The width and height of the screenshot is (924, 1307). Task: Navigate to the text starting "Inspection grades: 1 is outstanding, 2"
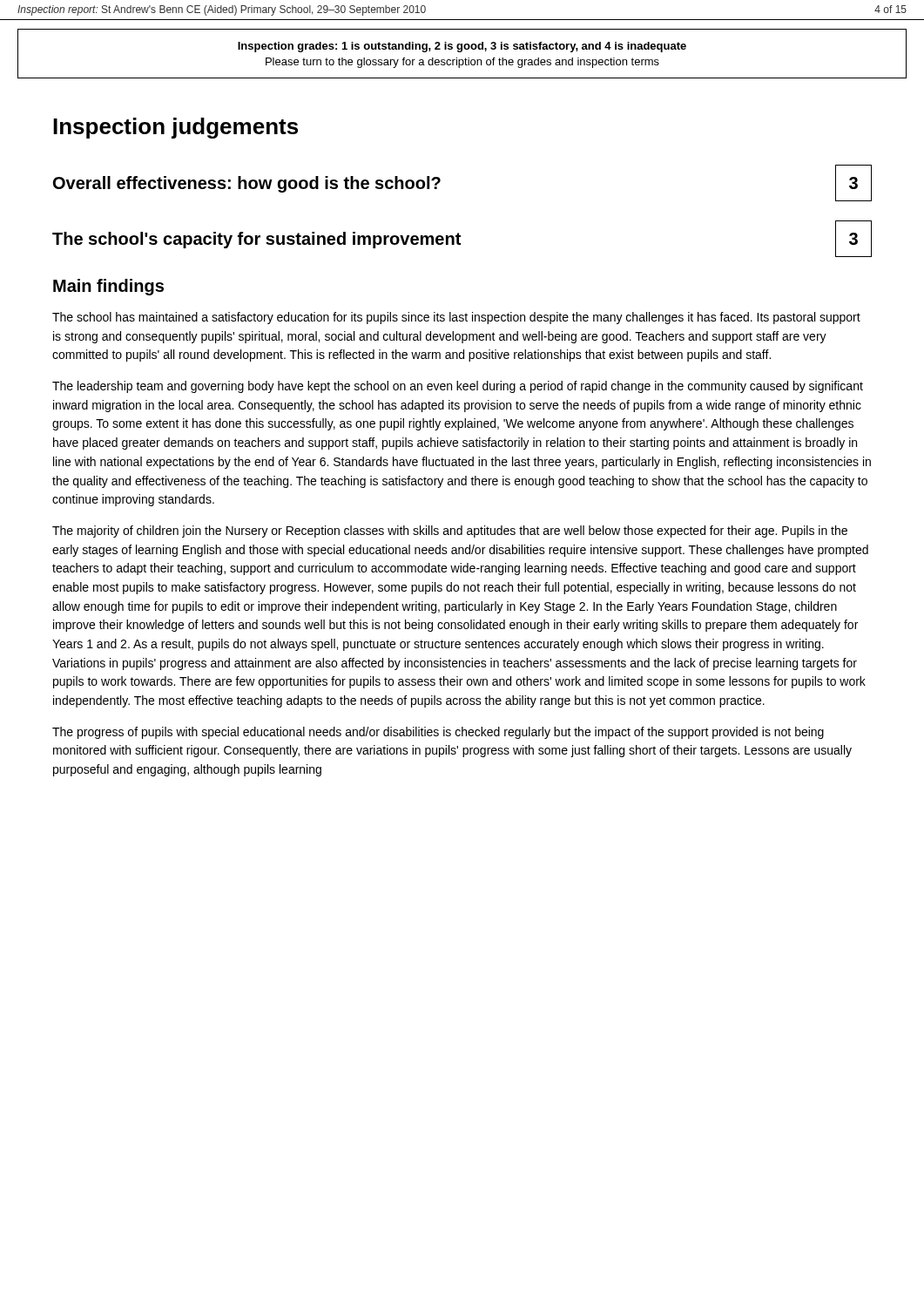462,54
